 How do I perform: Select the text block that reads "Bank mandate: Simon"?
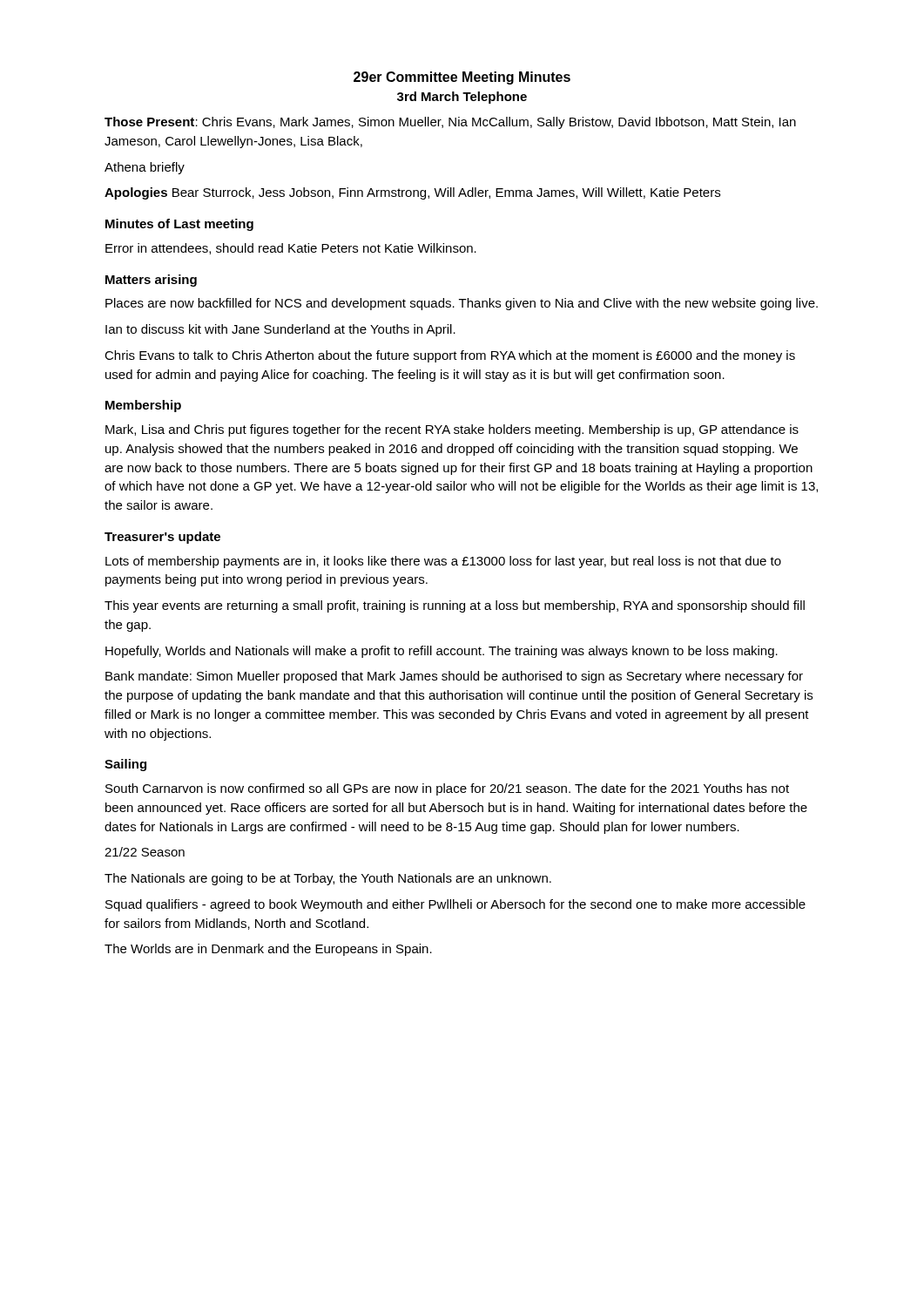[x=459, y=704]
